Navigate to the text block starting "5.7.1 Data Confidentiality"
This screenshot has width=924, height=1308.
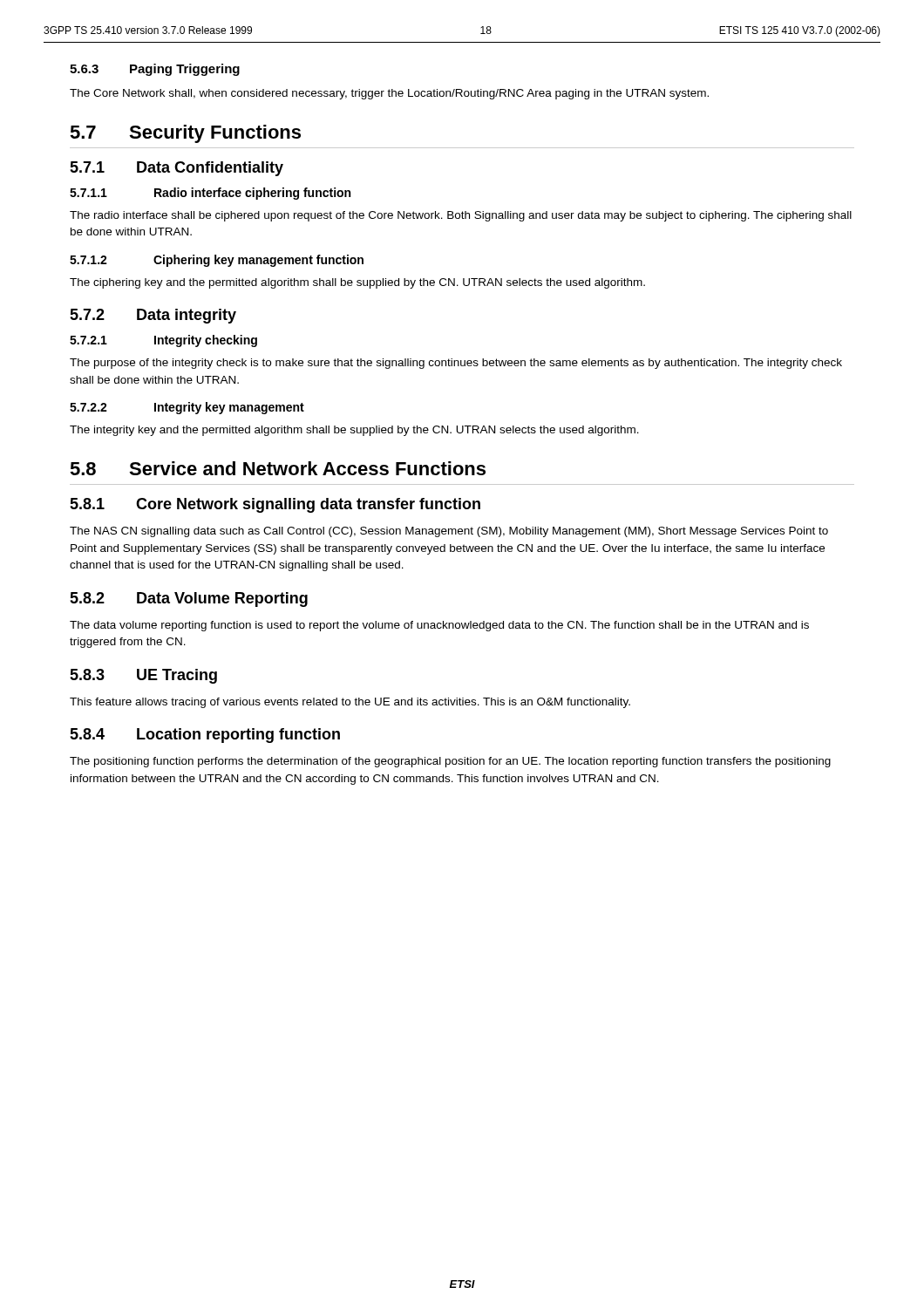click(x=177, y=169)
